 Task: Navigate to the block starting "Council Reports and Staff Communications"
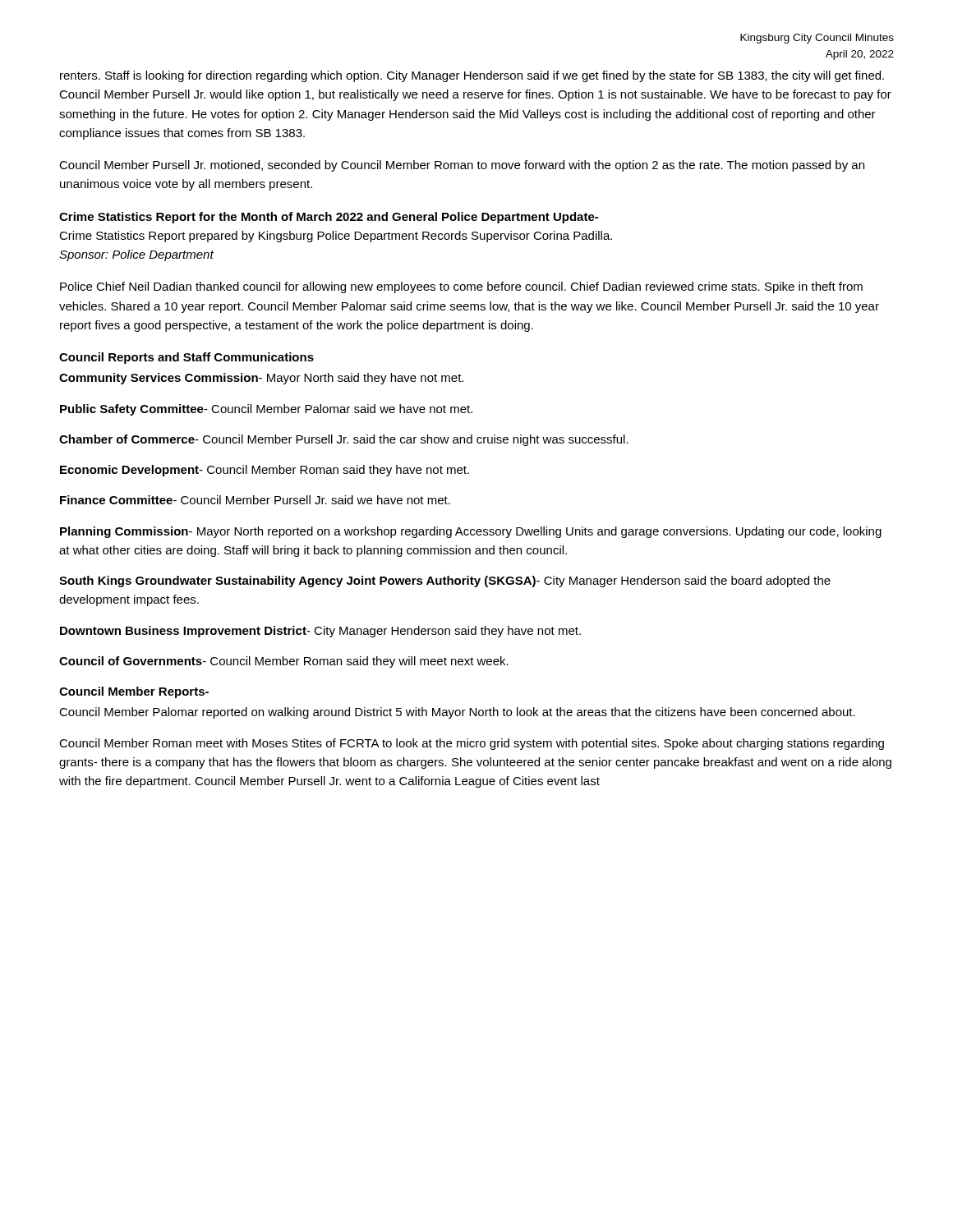click(186, 358)
